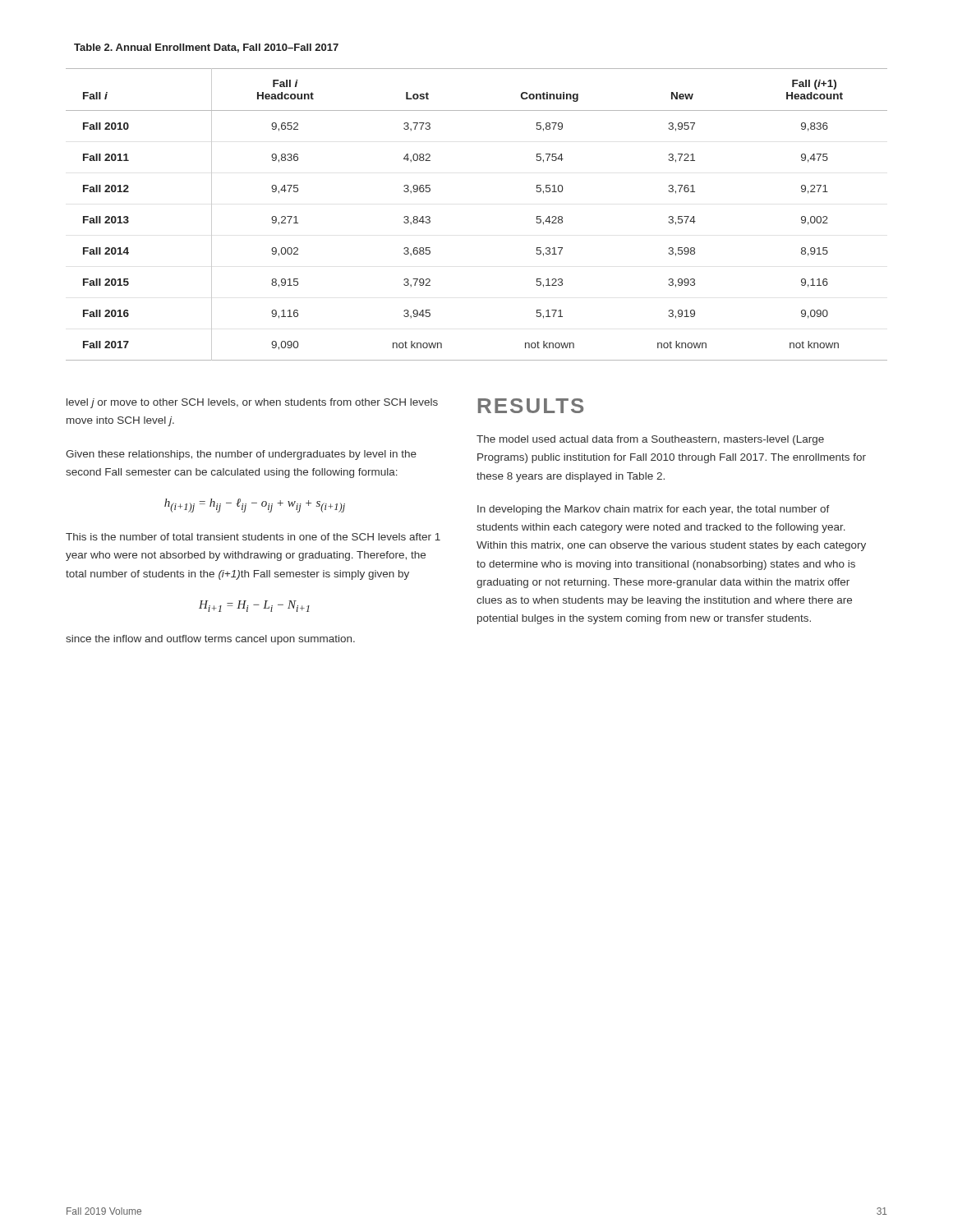Find the block starting "Table 2. Annual"
This screenshot has width=953, height=1232.
pyautogui.click(x=206, y=47)
